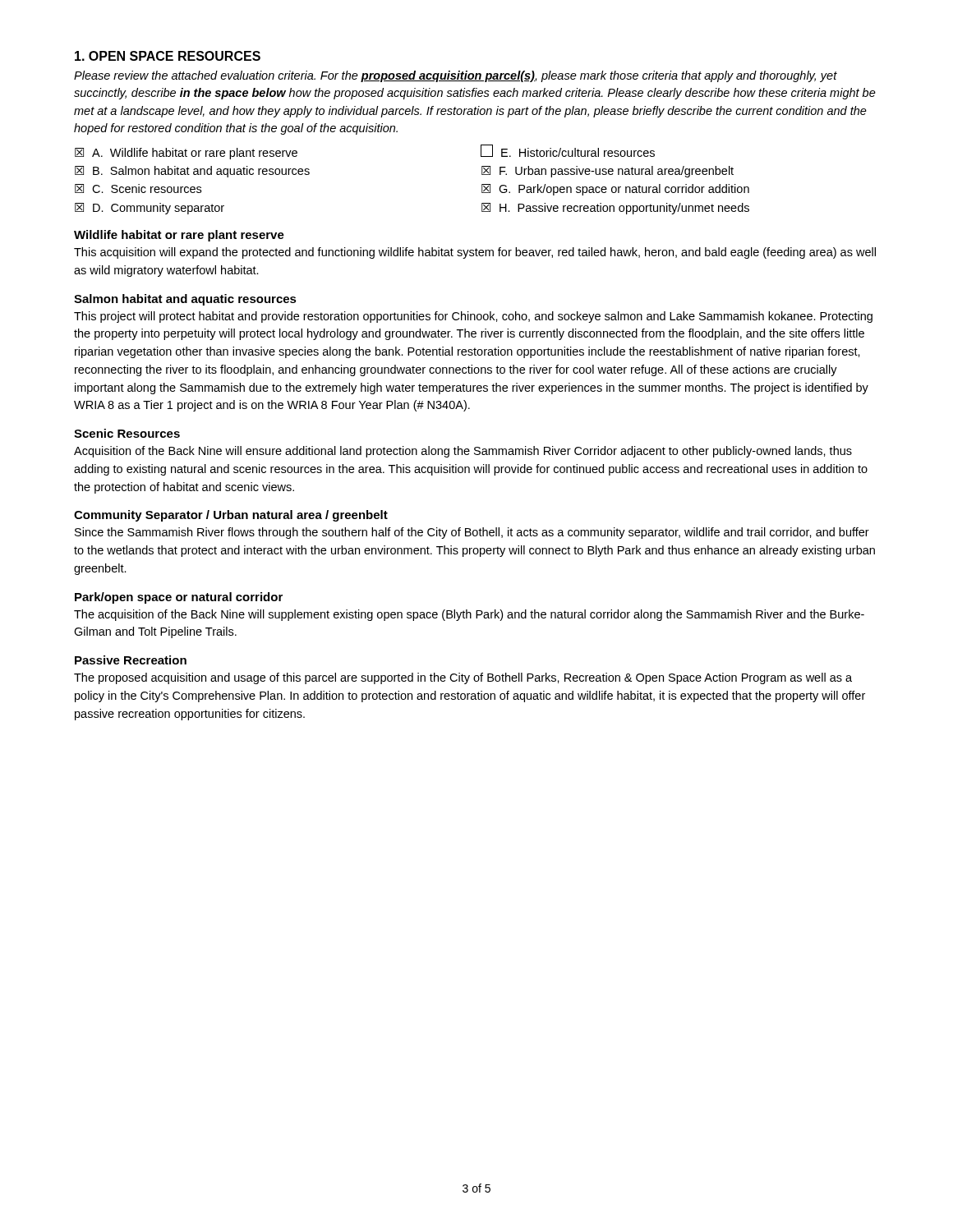
Task: Locate the element starting "☒ D. Community"
Action: pos(149,208)
